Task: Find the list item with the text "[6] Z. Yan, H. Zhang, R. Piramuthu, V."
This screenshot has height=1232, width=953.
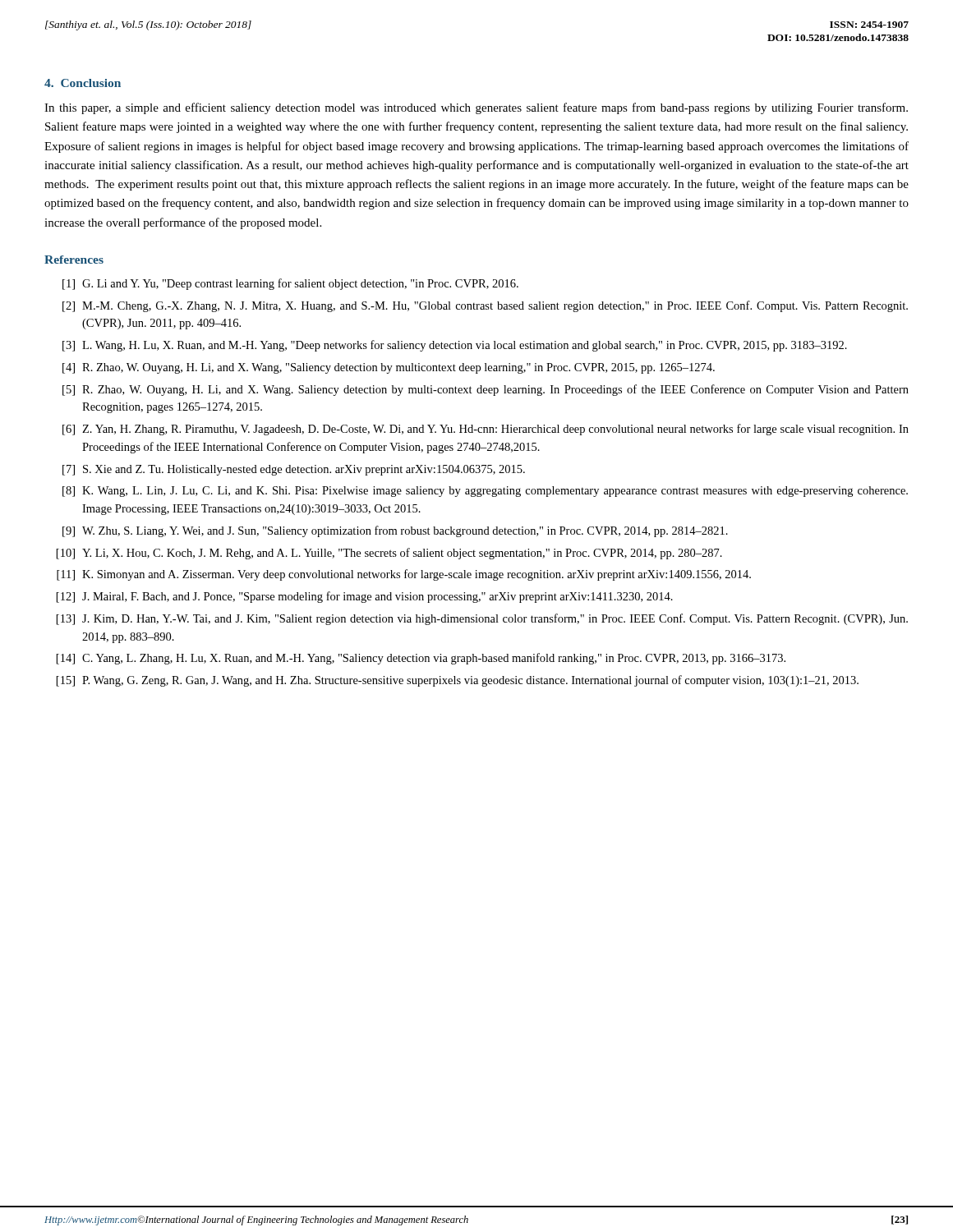Action: point(476,438)
